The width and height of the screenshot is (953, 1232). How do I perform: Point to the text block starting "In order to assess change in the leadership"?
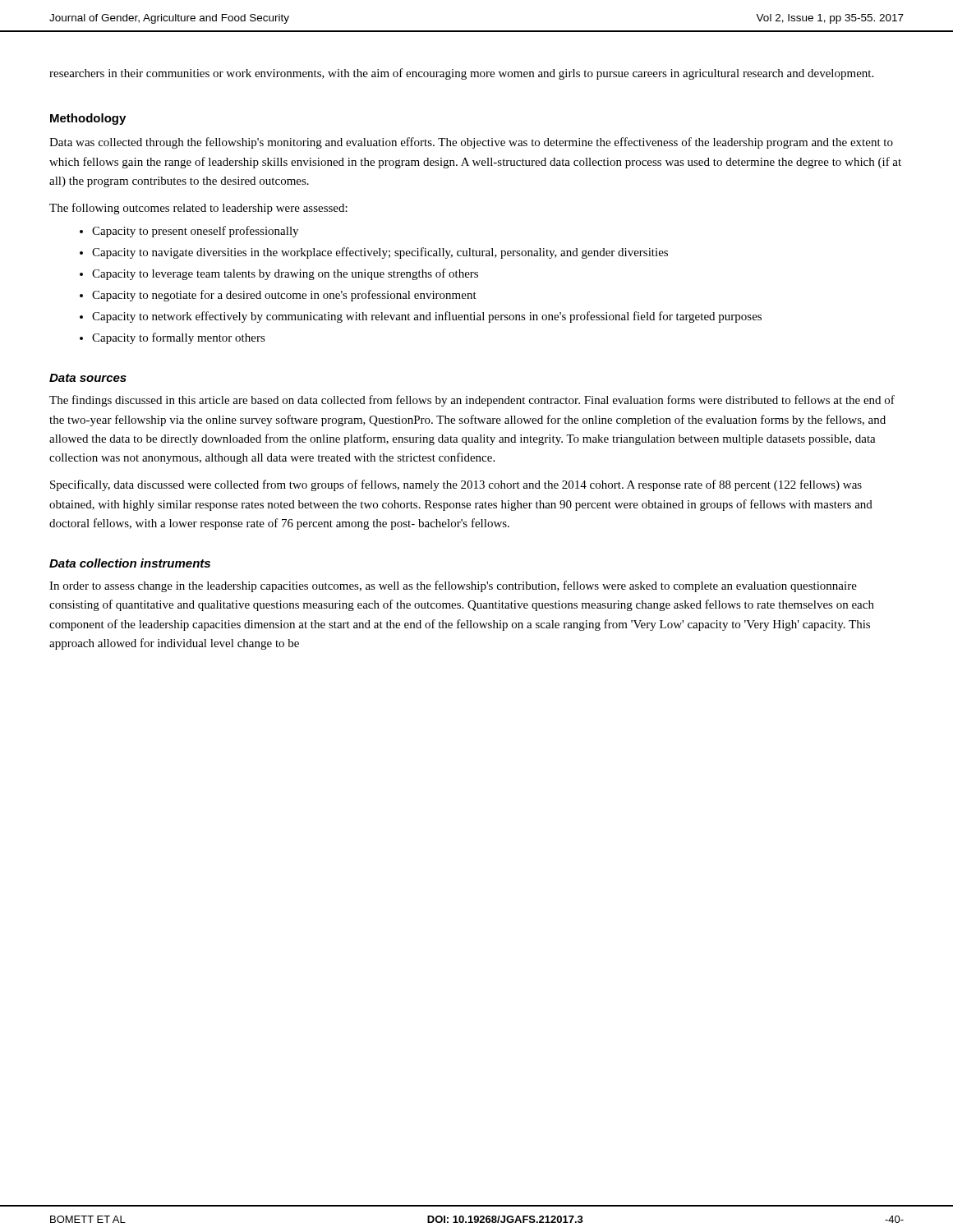tap(462, 614)
